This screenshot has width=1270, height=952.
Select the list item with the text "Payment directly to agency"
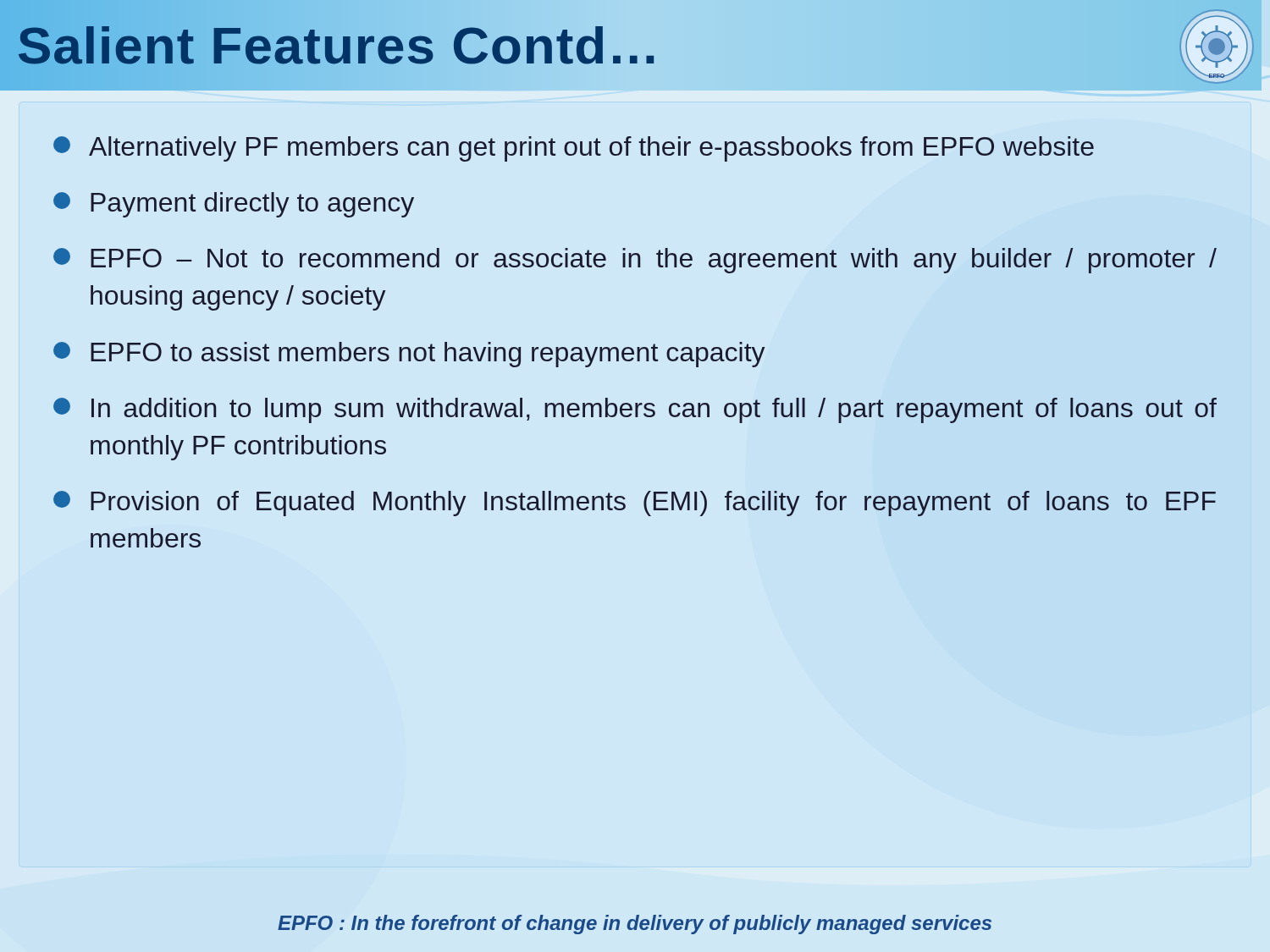[234, 205]
